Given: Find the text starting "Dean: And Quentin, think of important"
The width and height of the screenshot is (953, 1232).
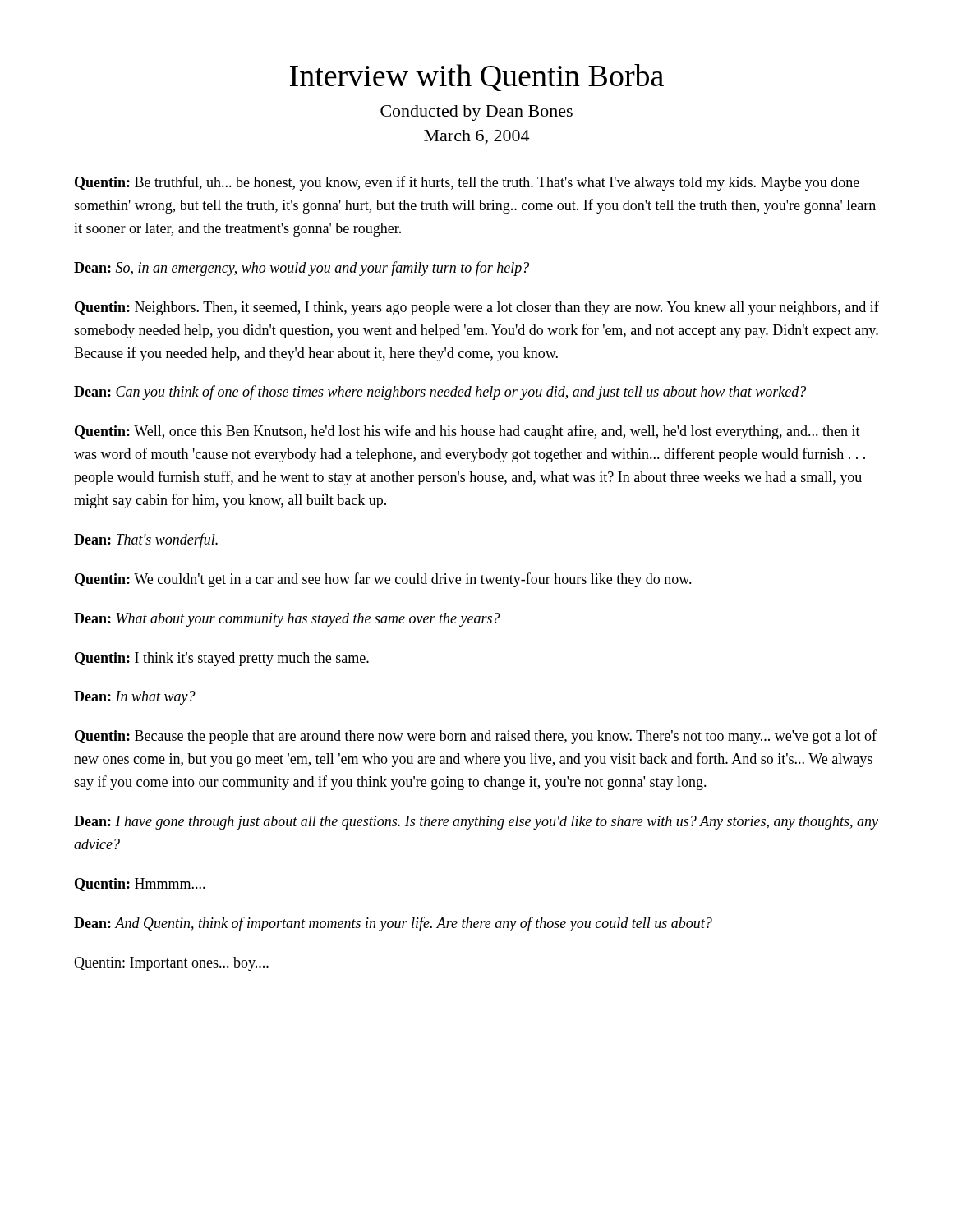Looking at the screenshot, I should coord(393,923).
